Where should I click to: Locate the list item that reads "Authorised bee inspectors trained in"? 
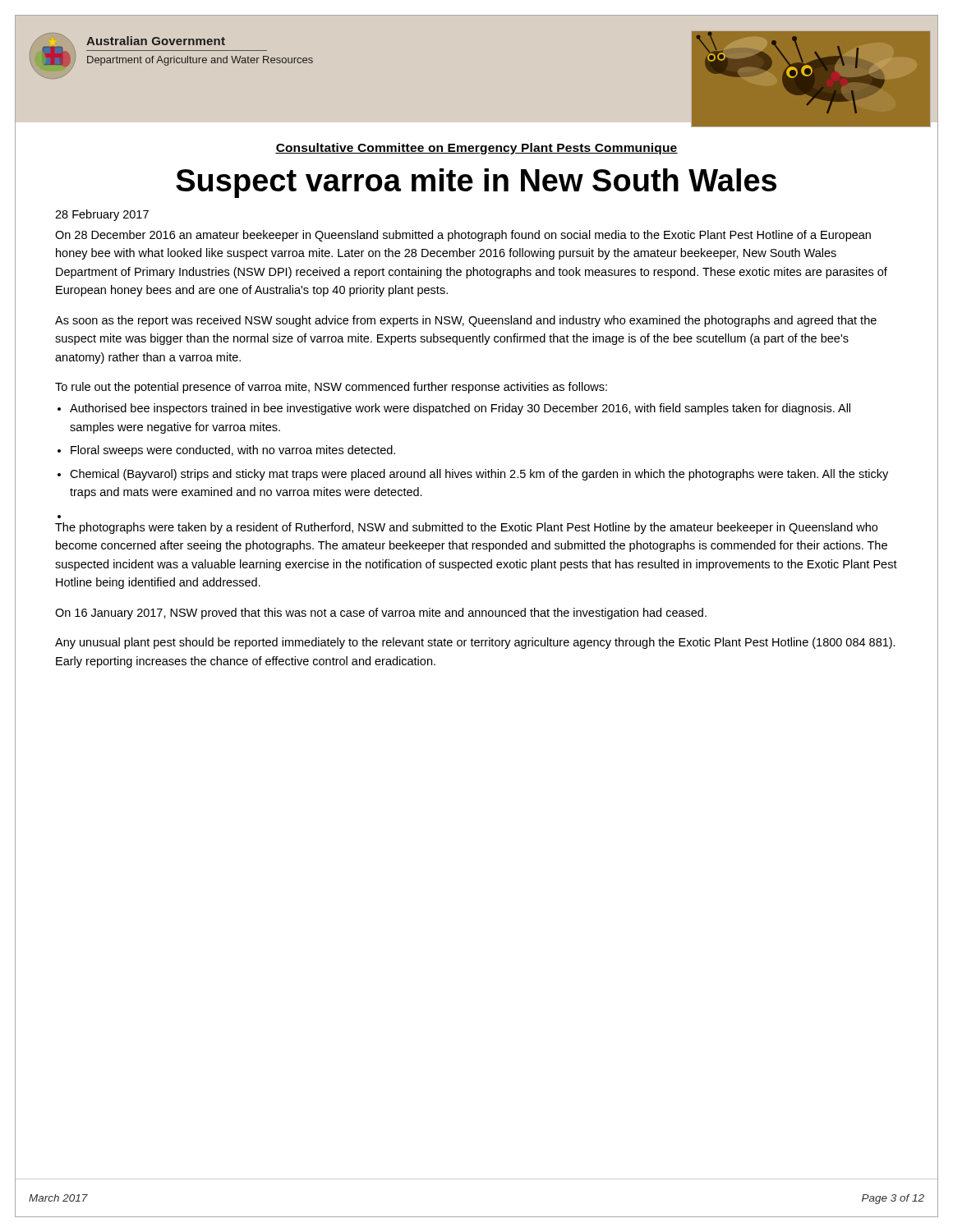point(461,418)
